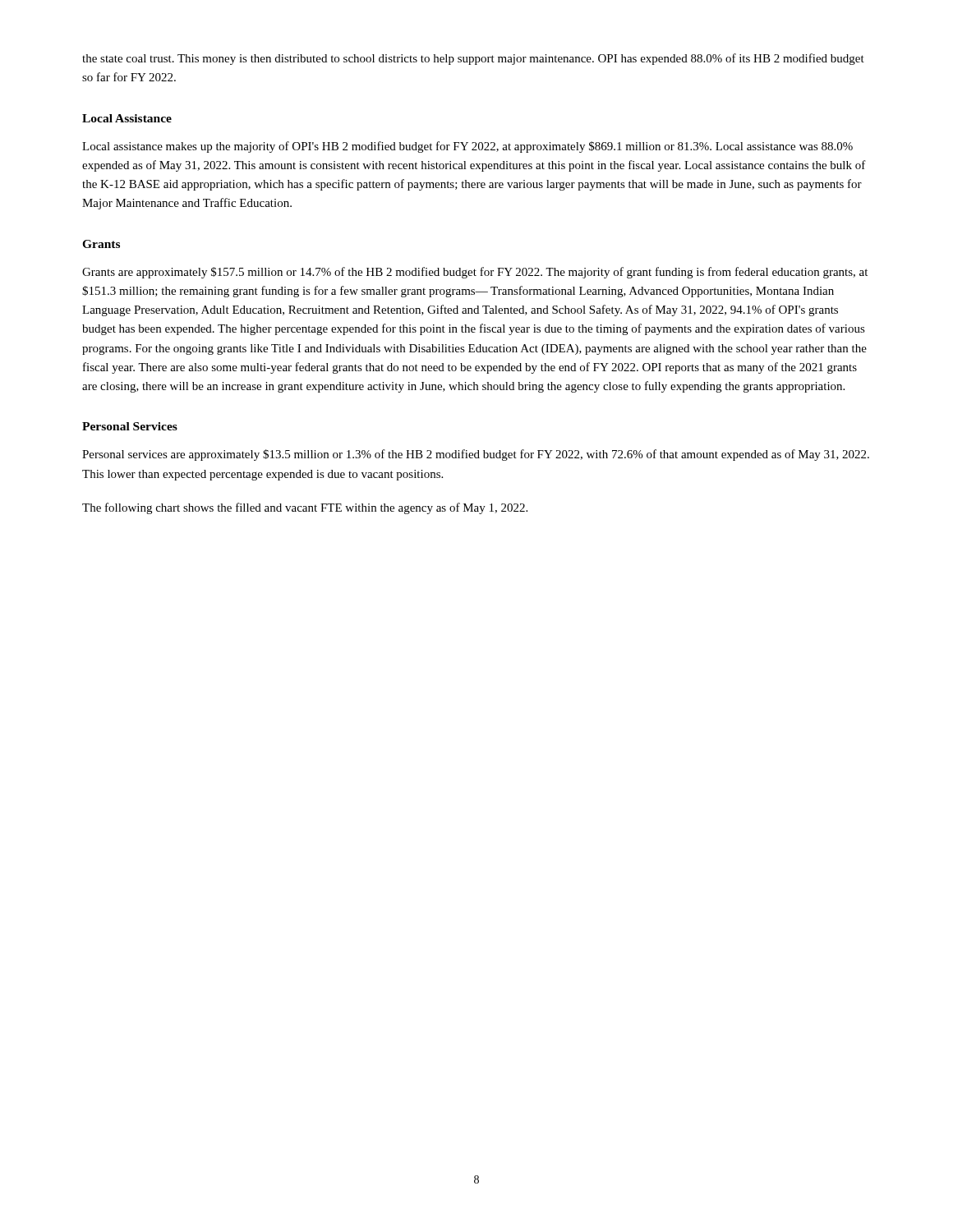Locate the text block that says "Local assistance makes up the"

474,174
